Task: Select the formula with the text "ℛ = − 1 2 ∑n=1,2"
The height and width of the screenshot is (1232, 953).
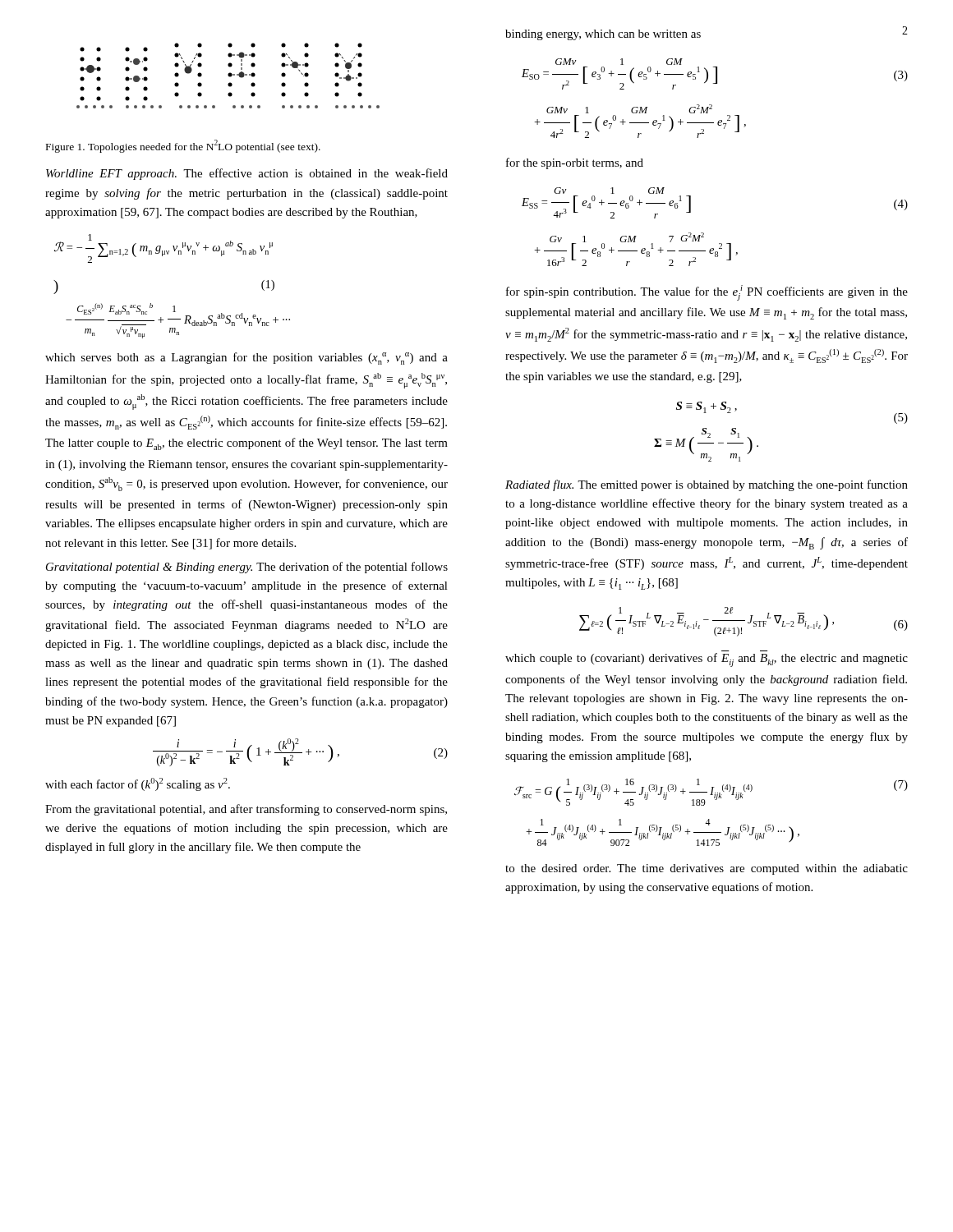Action: [246, 285]
